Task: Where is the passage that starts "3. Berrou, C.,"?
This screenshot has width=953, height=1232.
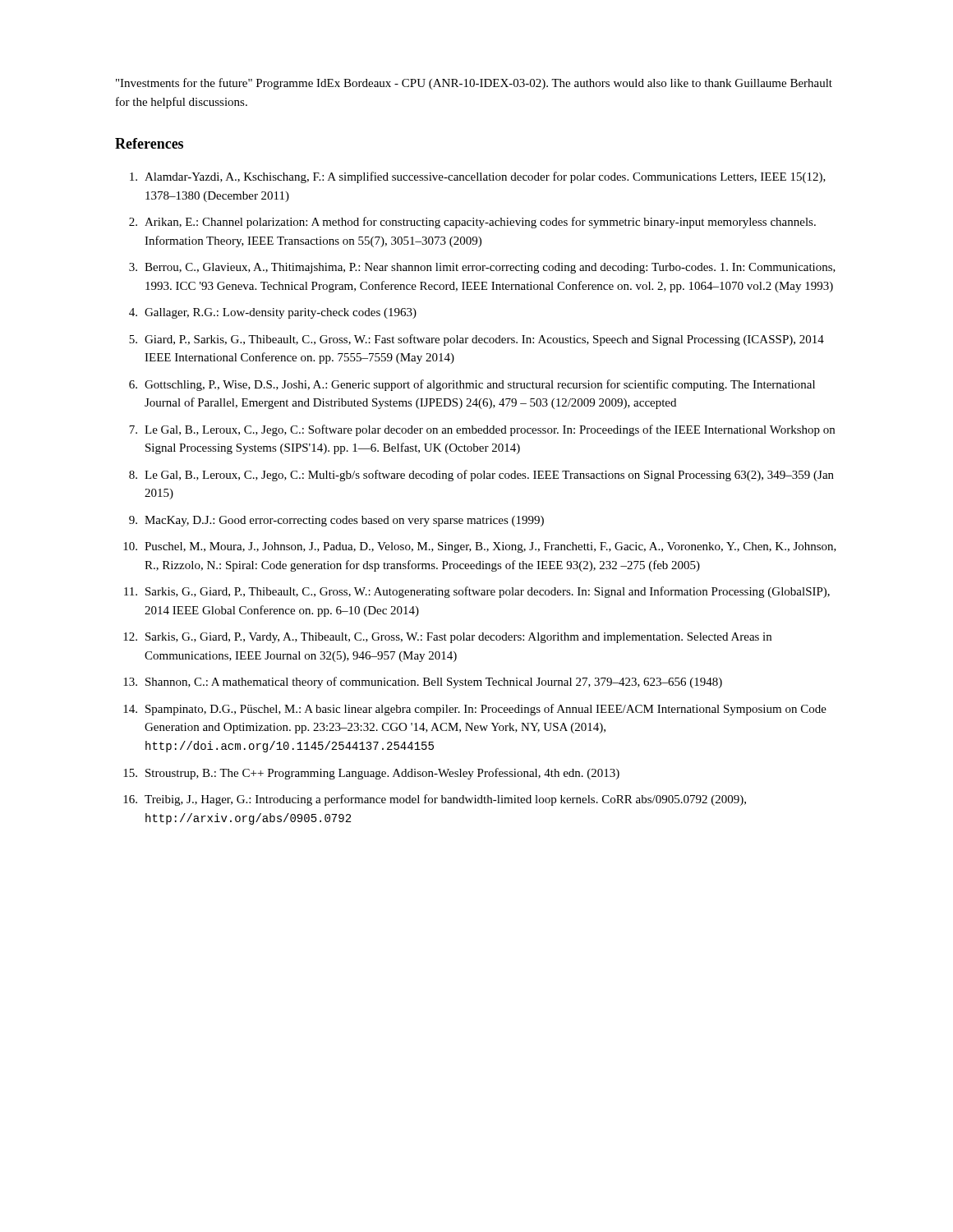Action: (476, 276)
